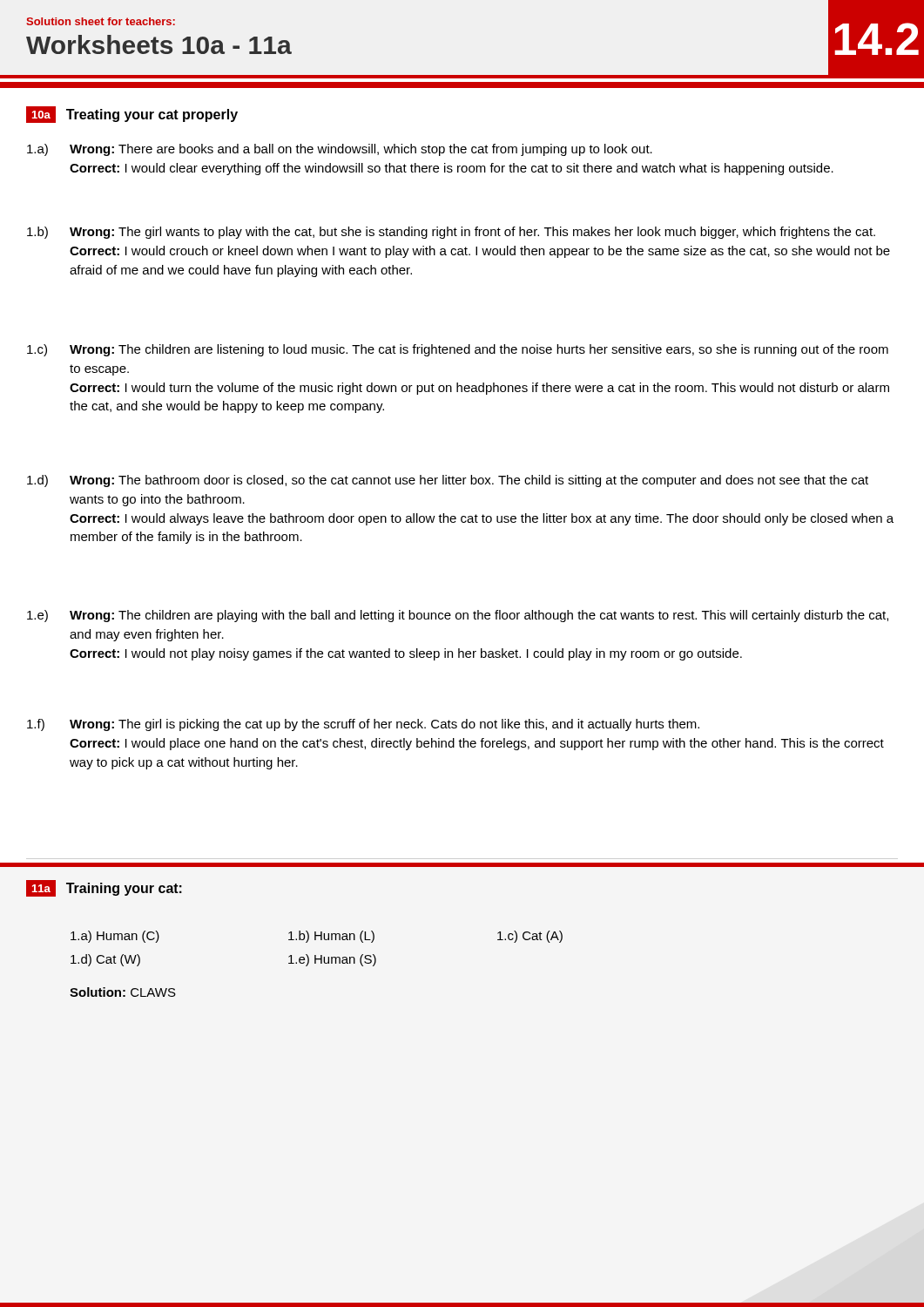The height and width of the screenshot is (1307, 924).
Task: Find the text starting "f) Wrong: The girl is picking the"
Action: (462, 743)
